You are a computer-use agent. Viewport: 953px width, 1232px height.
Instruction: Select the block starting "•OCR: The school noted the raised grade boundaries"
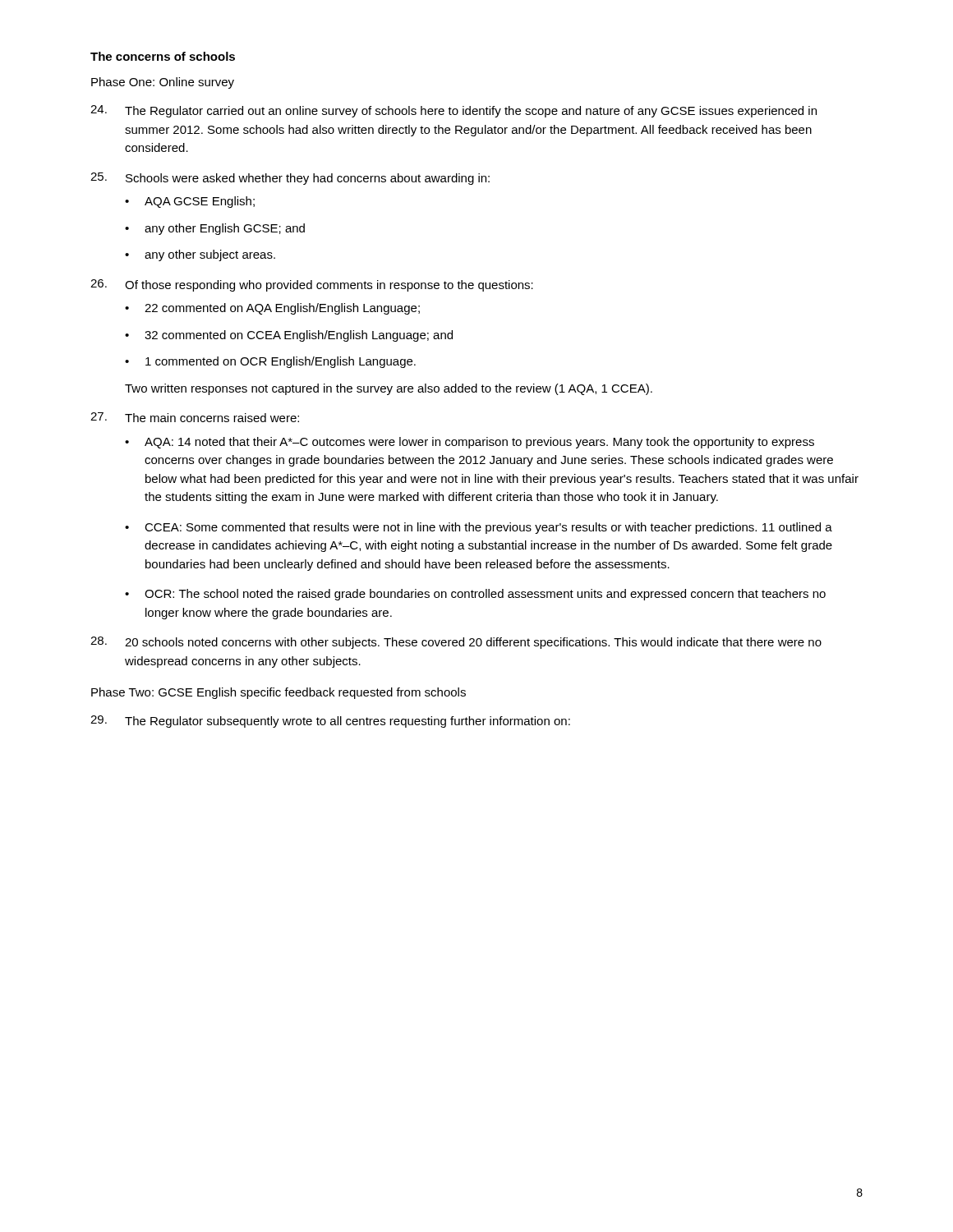[x=494, y=603]
